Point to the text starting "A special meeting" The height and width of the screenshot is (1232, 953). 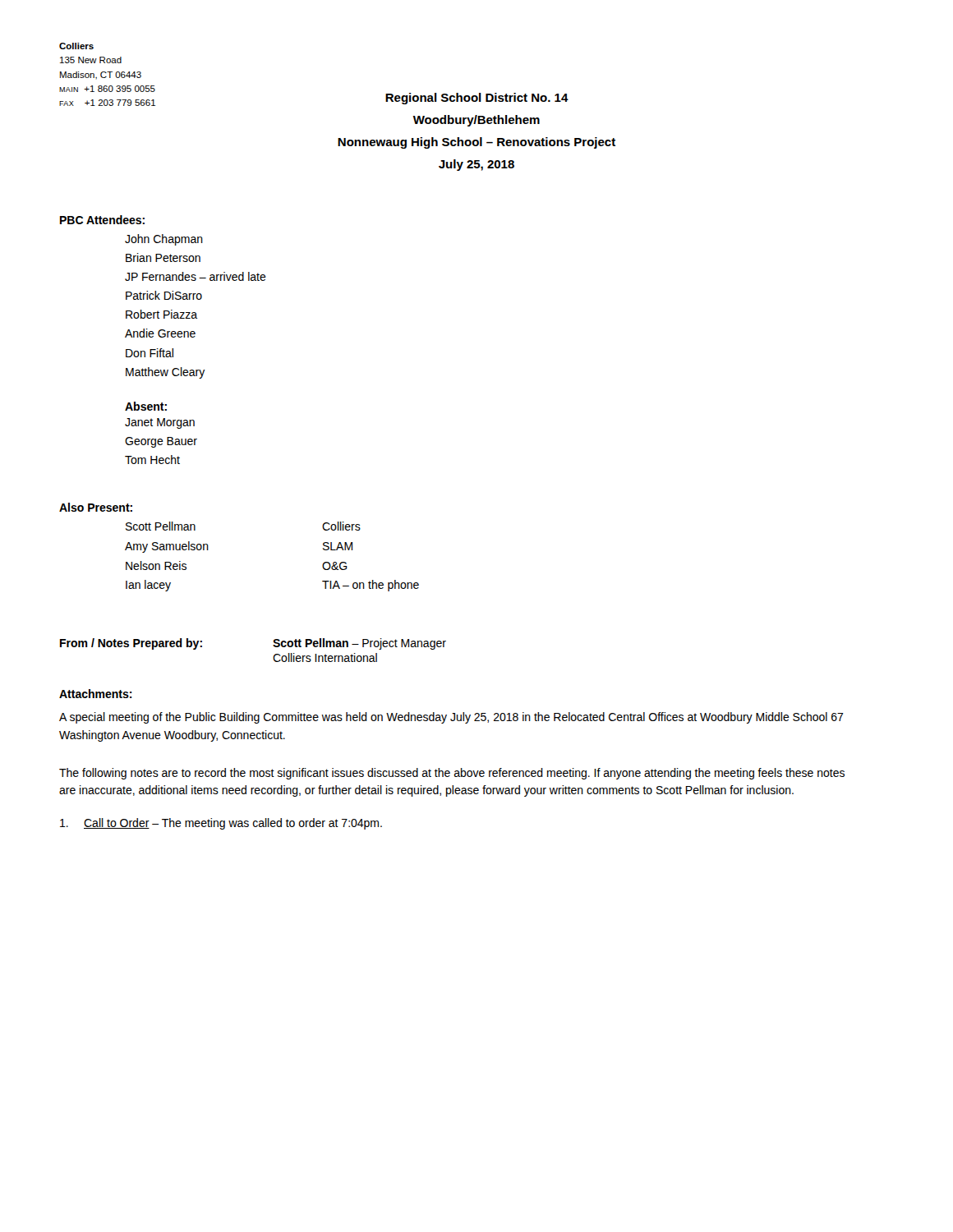(x=451, y=726)
